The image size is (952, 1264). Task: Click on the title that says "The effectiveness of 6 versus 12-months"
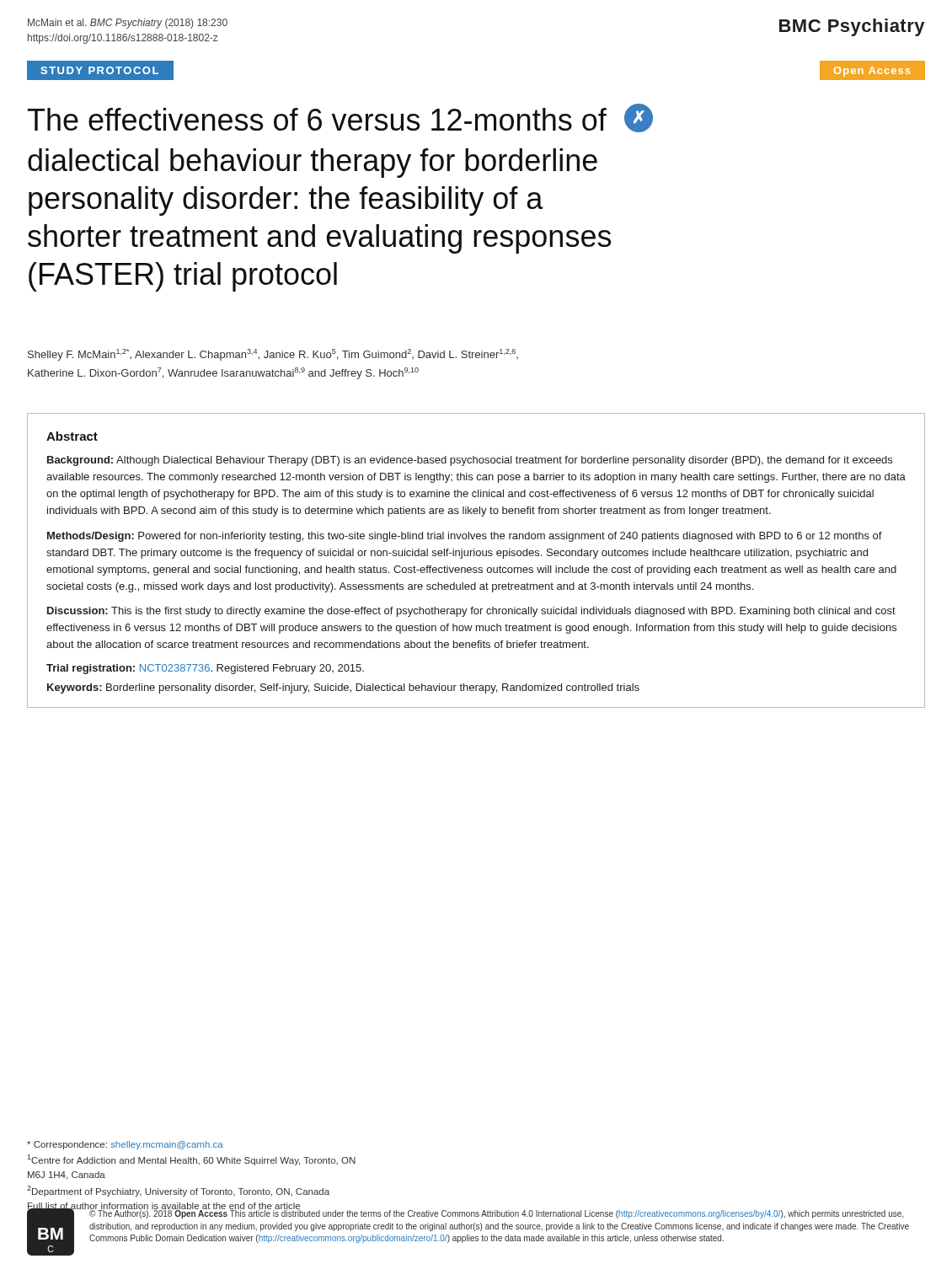click(476, 197)
